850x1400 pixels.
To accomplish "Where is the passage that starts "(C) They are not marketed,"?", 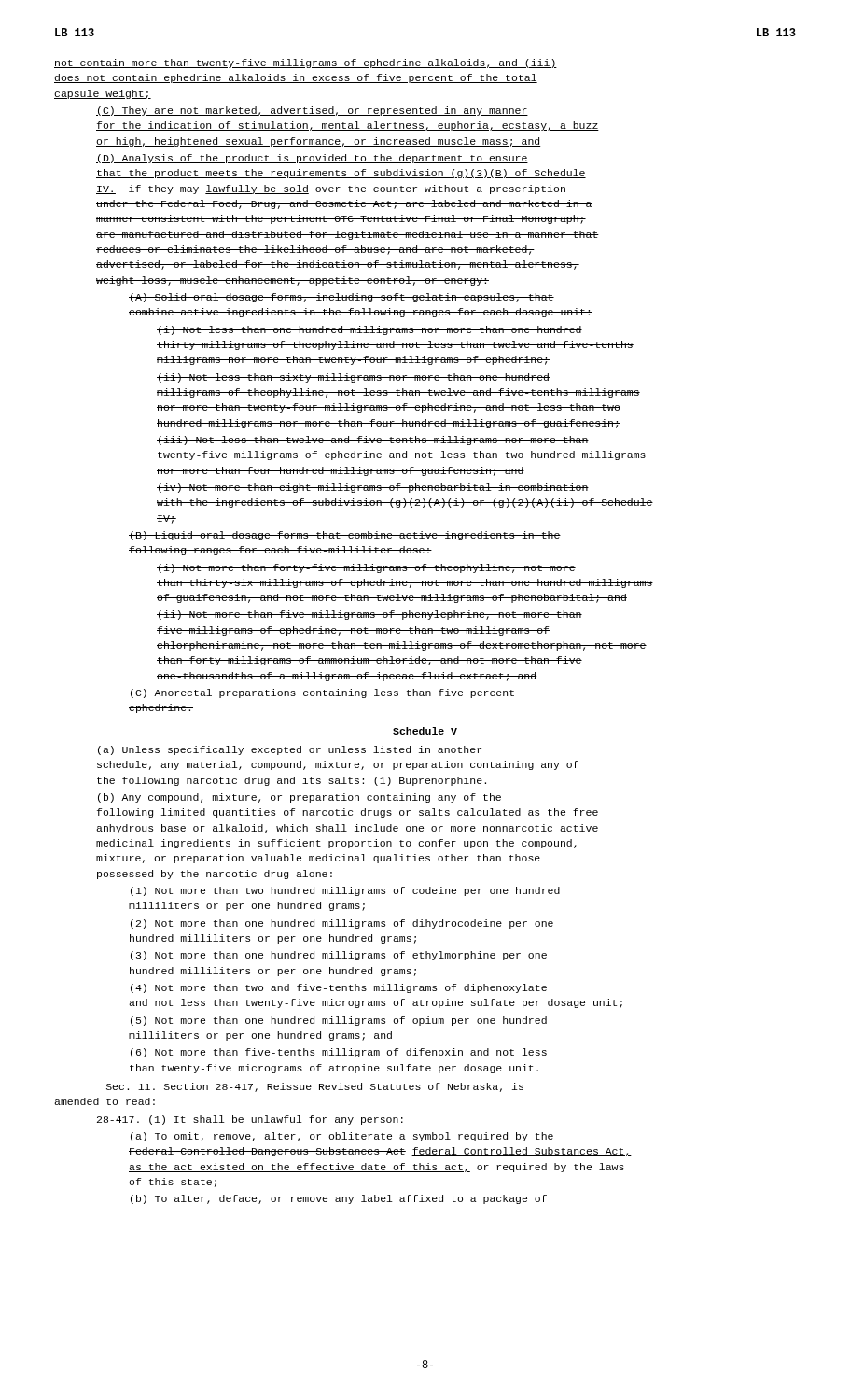I will click(347, 126).
